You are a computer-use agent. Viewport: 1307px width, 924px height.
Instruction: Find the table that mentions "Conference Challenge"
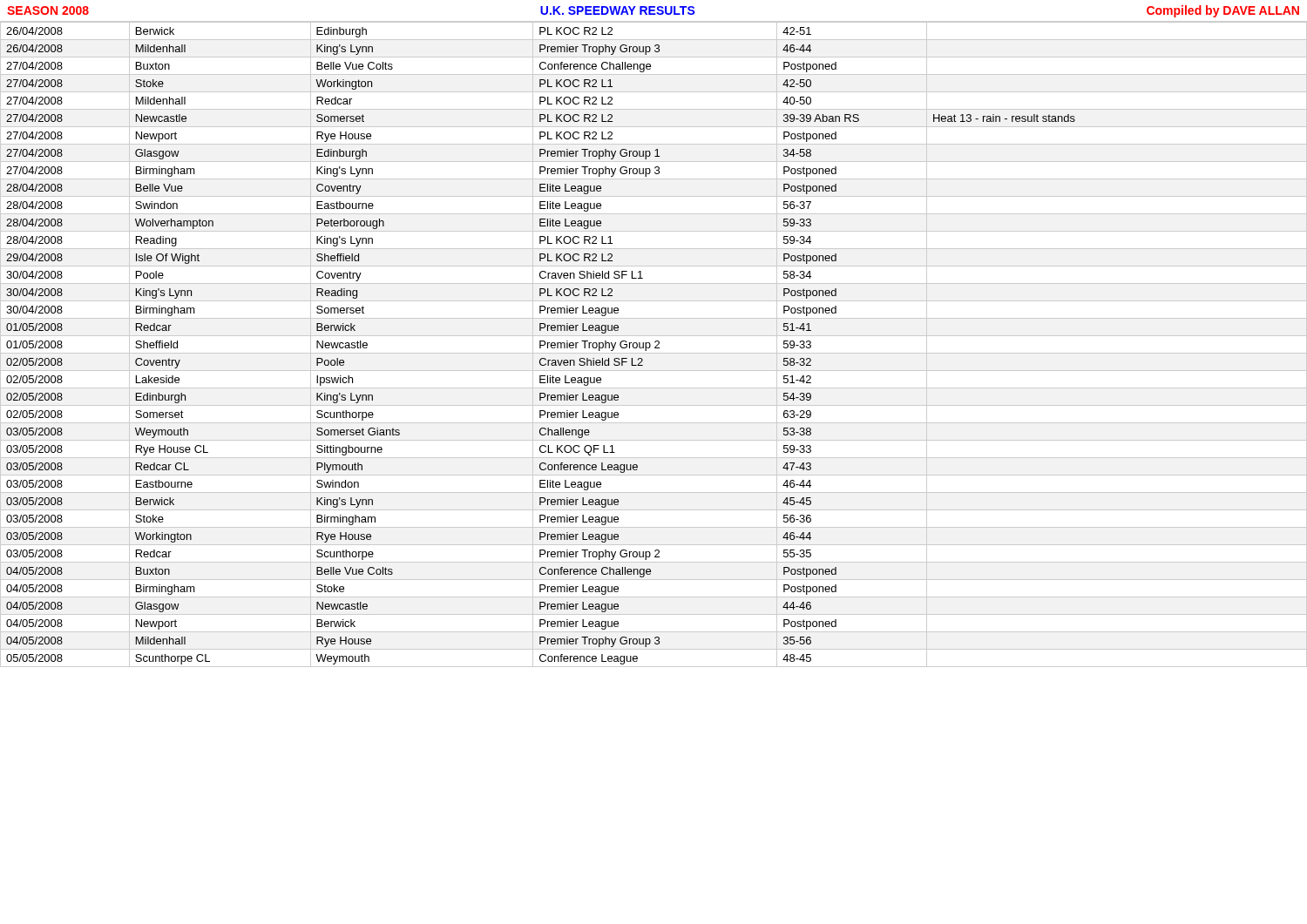(x=654, y=344)
